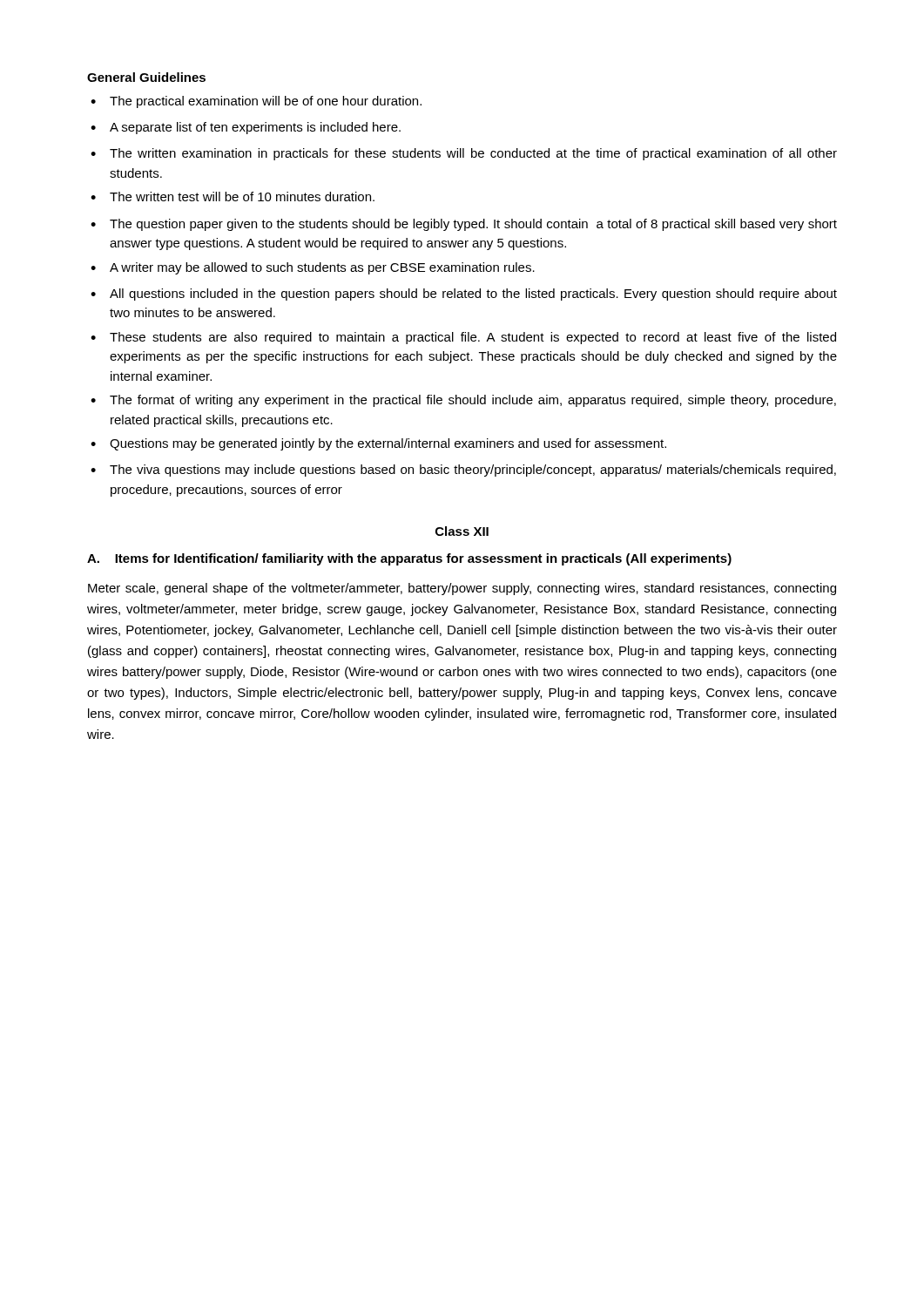Find the list item that says "• The written examination in practicals for these"
Image resolution: width=924 pixels, height=1307 pixels.
pos(462,164)
